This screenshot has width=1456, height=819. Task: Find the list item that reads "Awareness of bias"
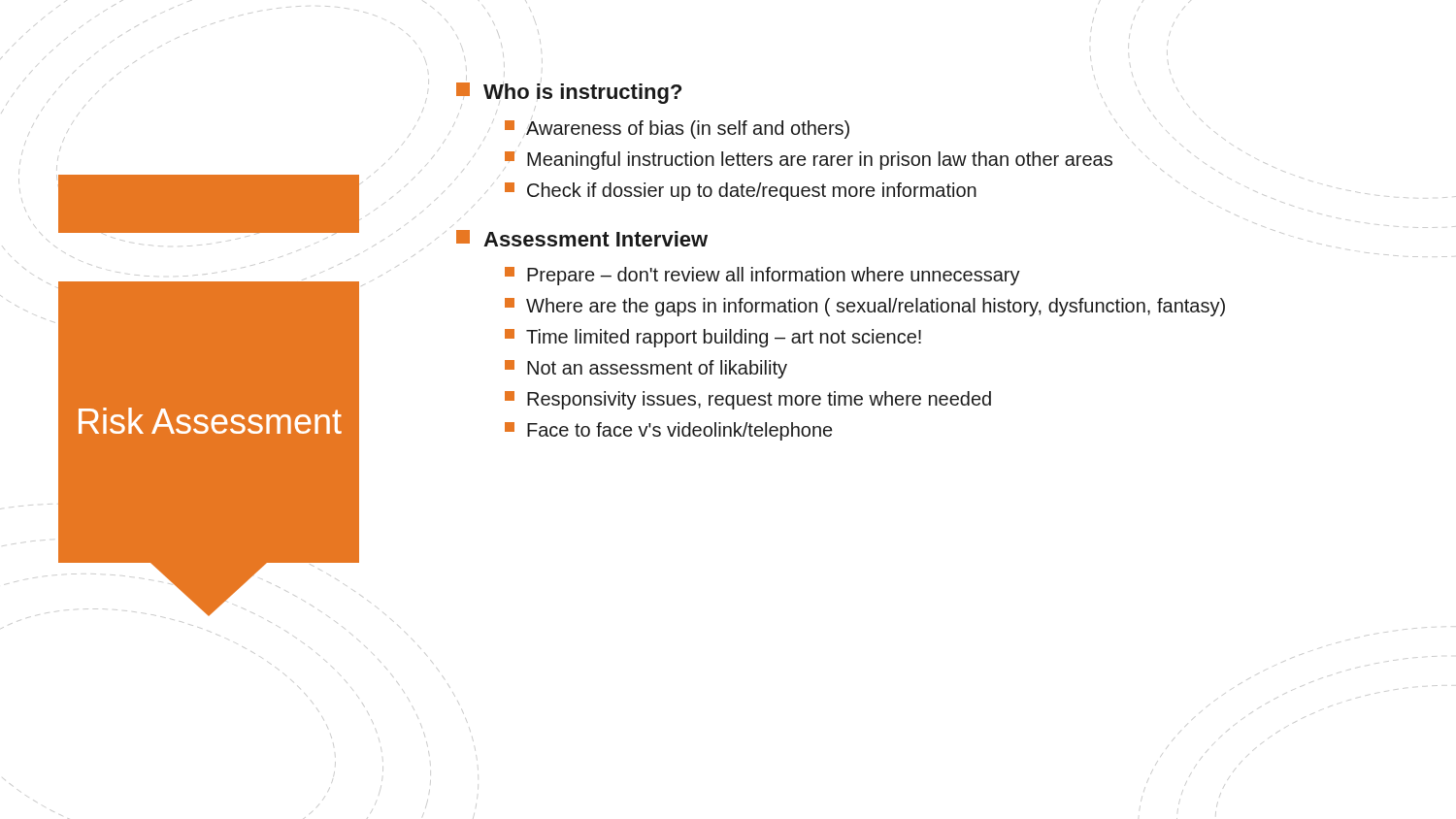[678, 128]
